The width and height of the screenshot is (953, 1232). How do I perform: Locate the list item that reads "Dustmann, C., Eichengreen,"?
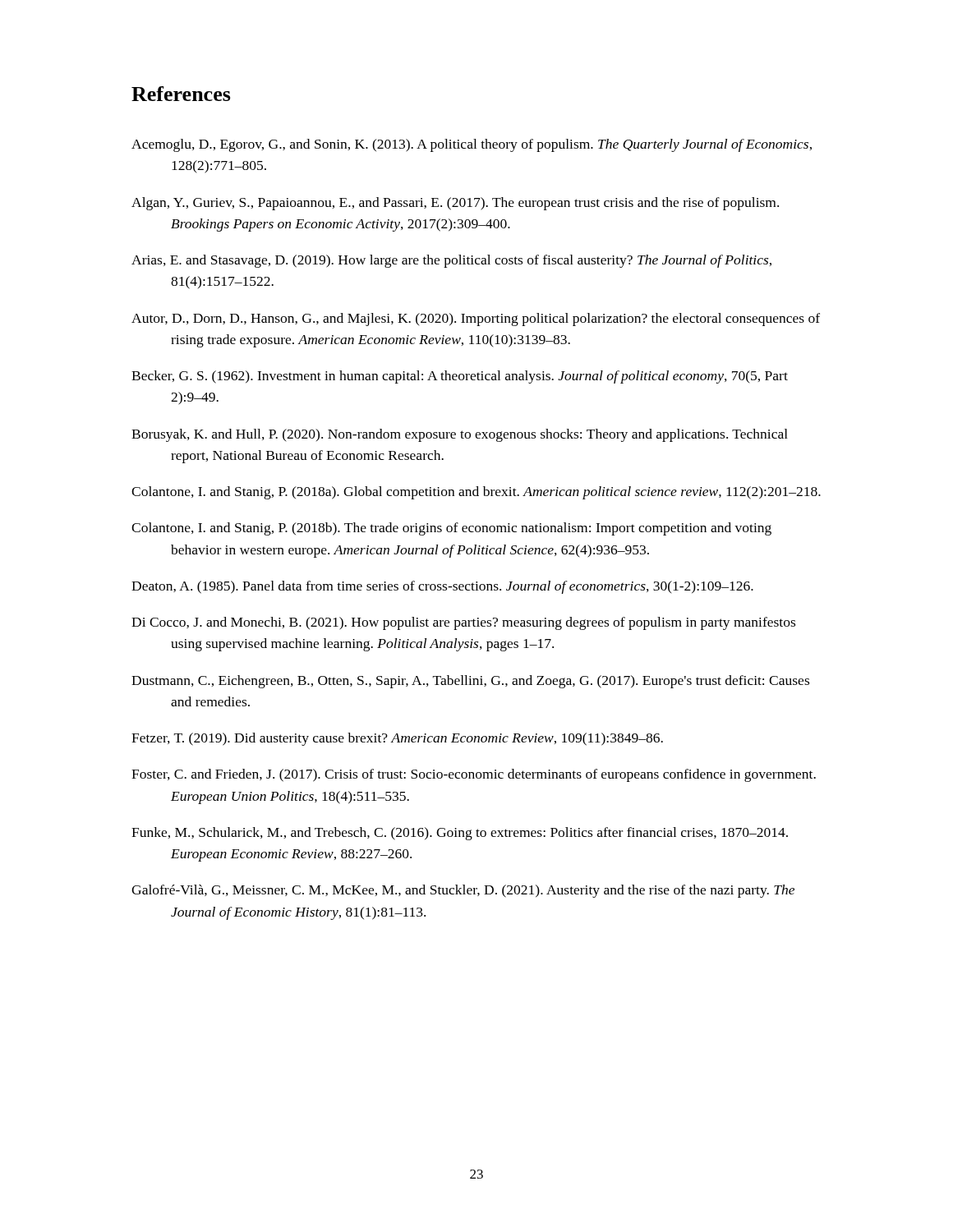[471, 690]
